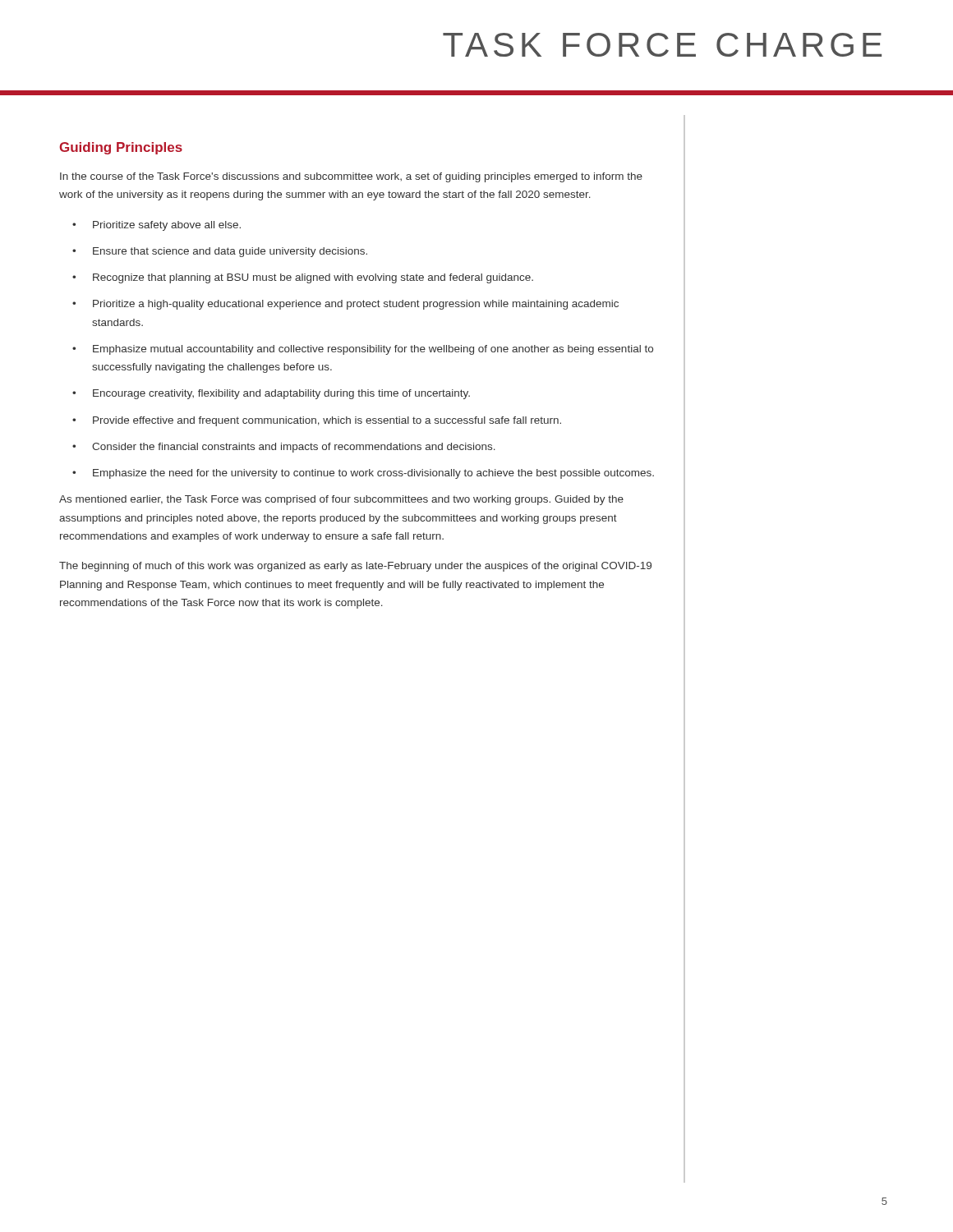Select the text block with the text "In the course of the"

coord(351,185)
